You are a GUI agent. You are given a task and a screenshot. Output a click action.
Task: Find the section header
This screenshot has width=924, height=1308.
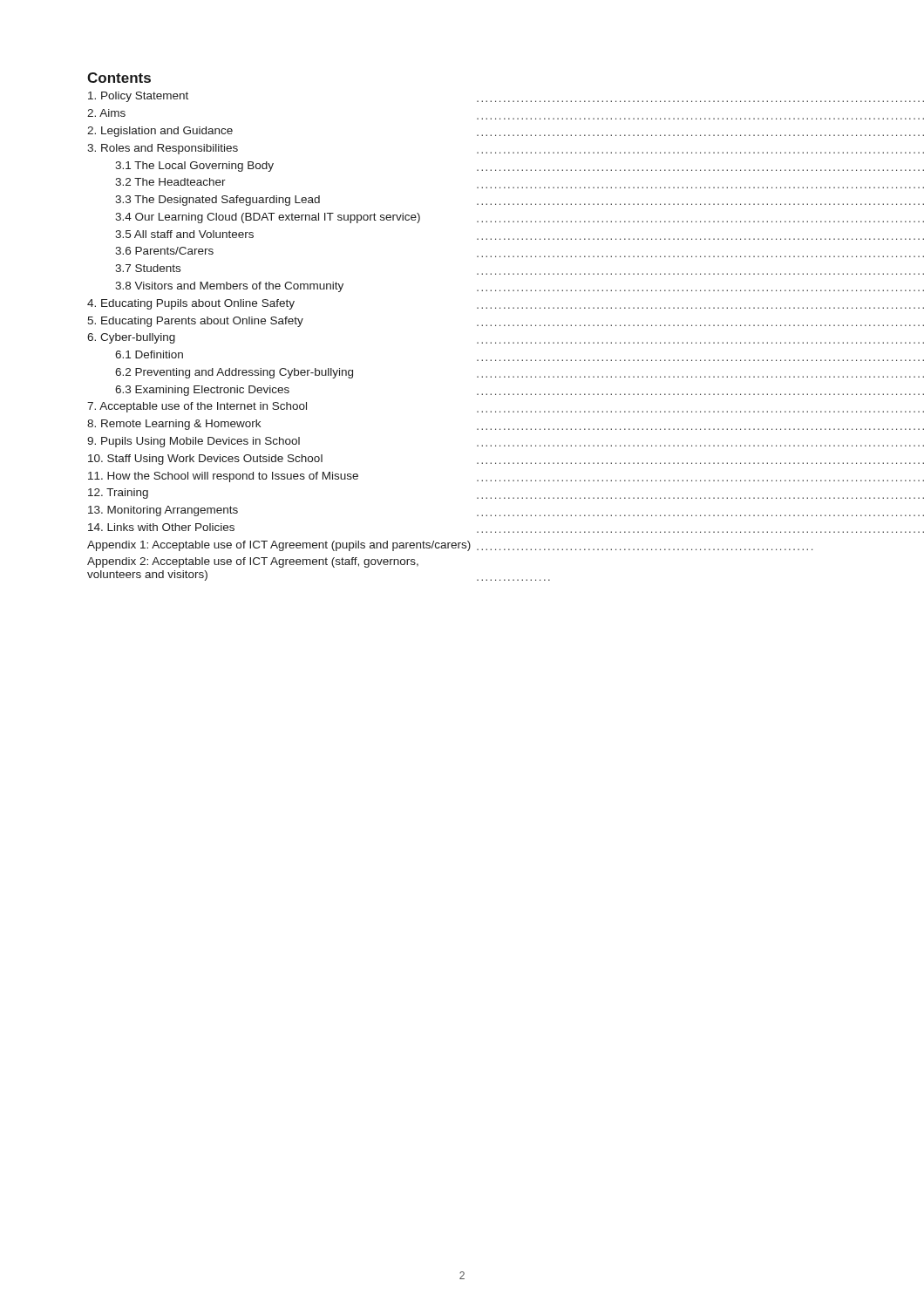click(119, 78)
